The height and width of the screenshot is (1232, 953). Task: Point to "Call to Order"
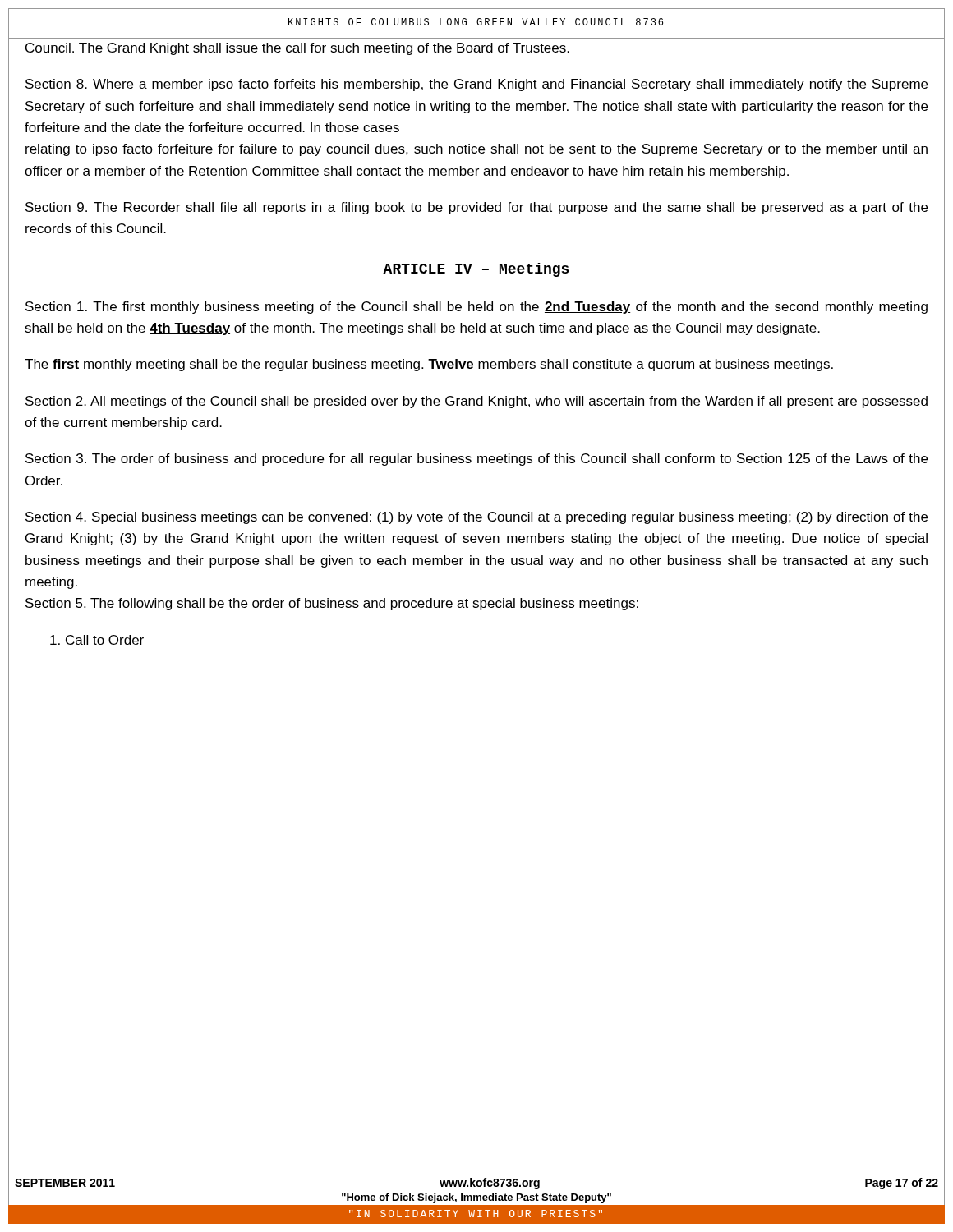coord(97,640)
